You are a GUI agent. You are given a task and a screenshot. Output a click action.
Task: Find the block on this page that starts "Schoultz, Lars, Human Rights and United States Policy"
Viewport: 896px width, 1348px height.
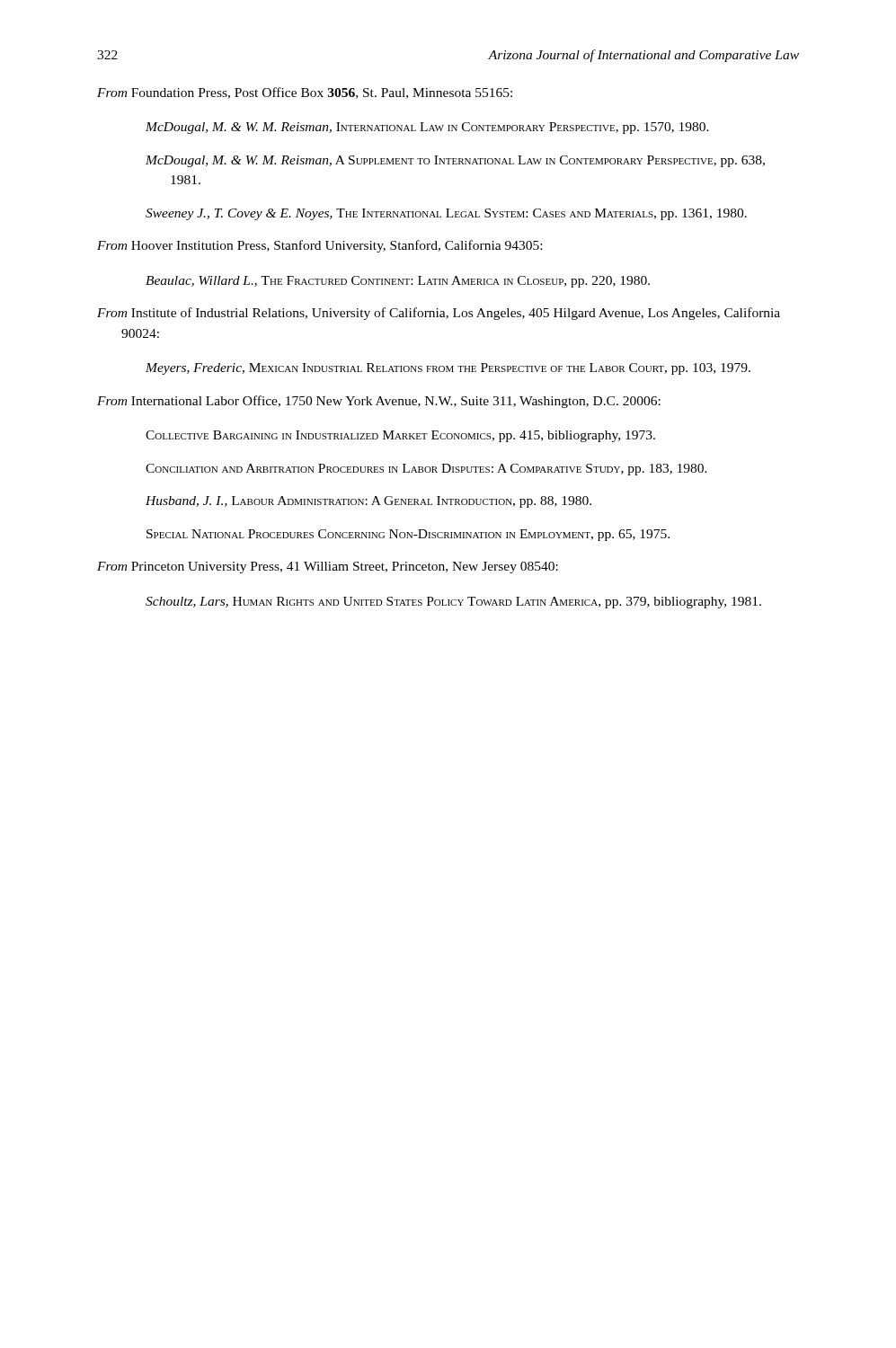[472, 601]
